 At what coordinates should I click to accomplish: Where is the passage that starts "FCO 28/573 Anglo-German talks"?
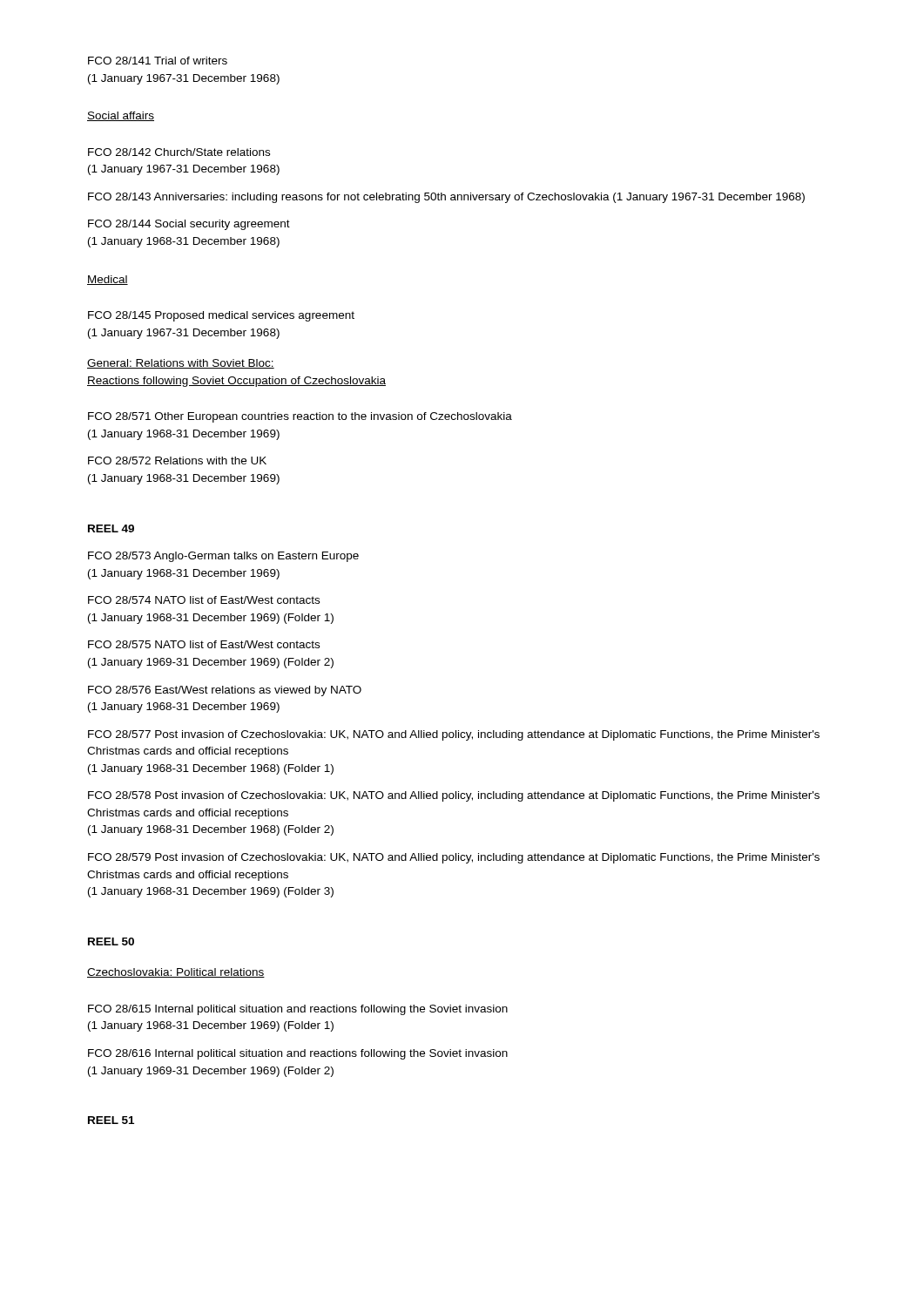coord(223,564)
